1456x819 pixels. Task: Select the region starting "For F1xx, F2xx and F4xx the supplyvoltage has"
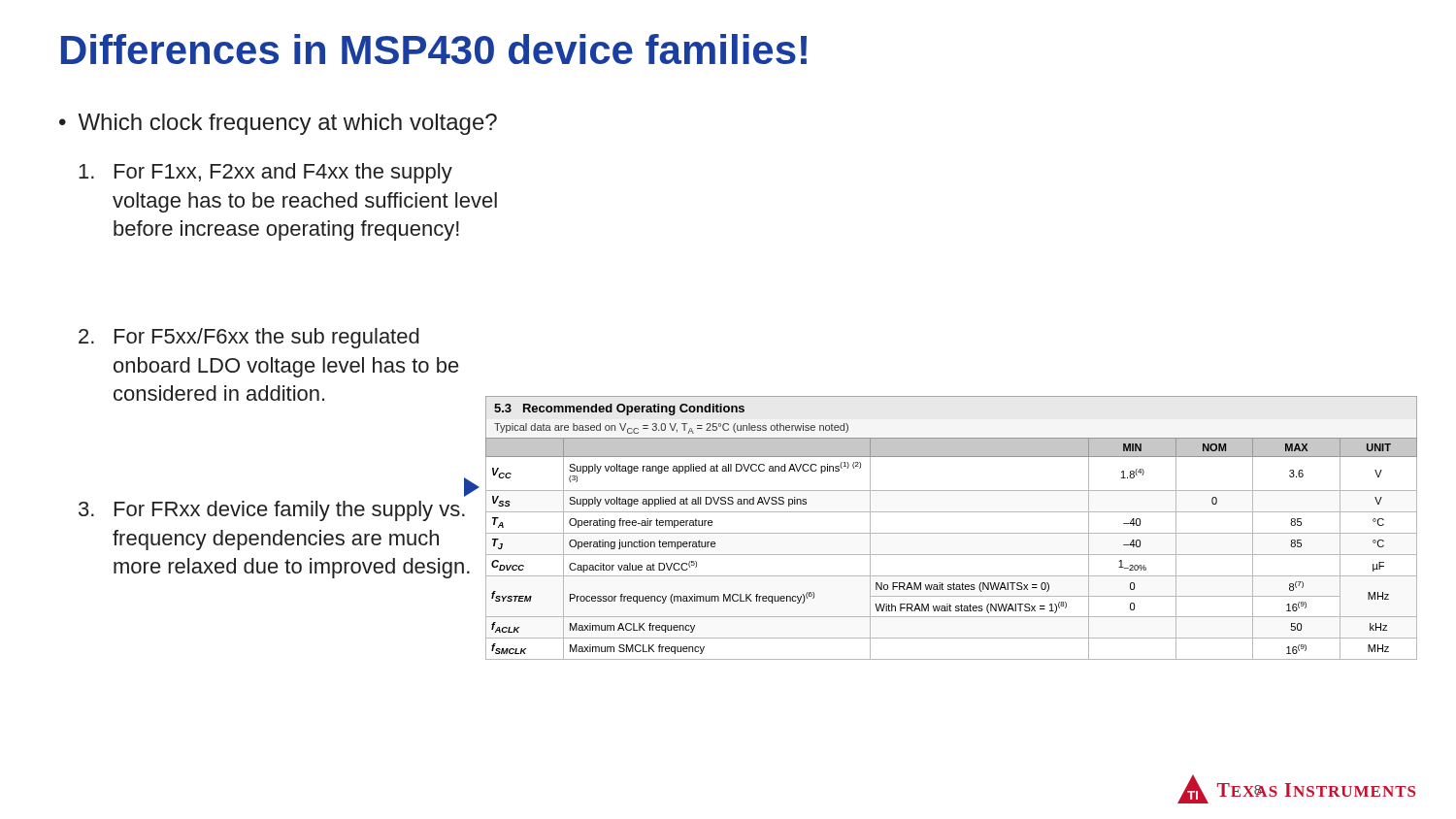288,200
